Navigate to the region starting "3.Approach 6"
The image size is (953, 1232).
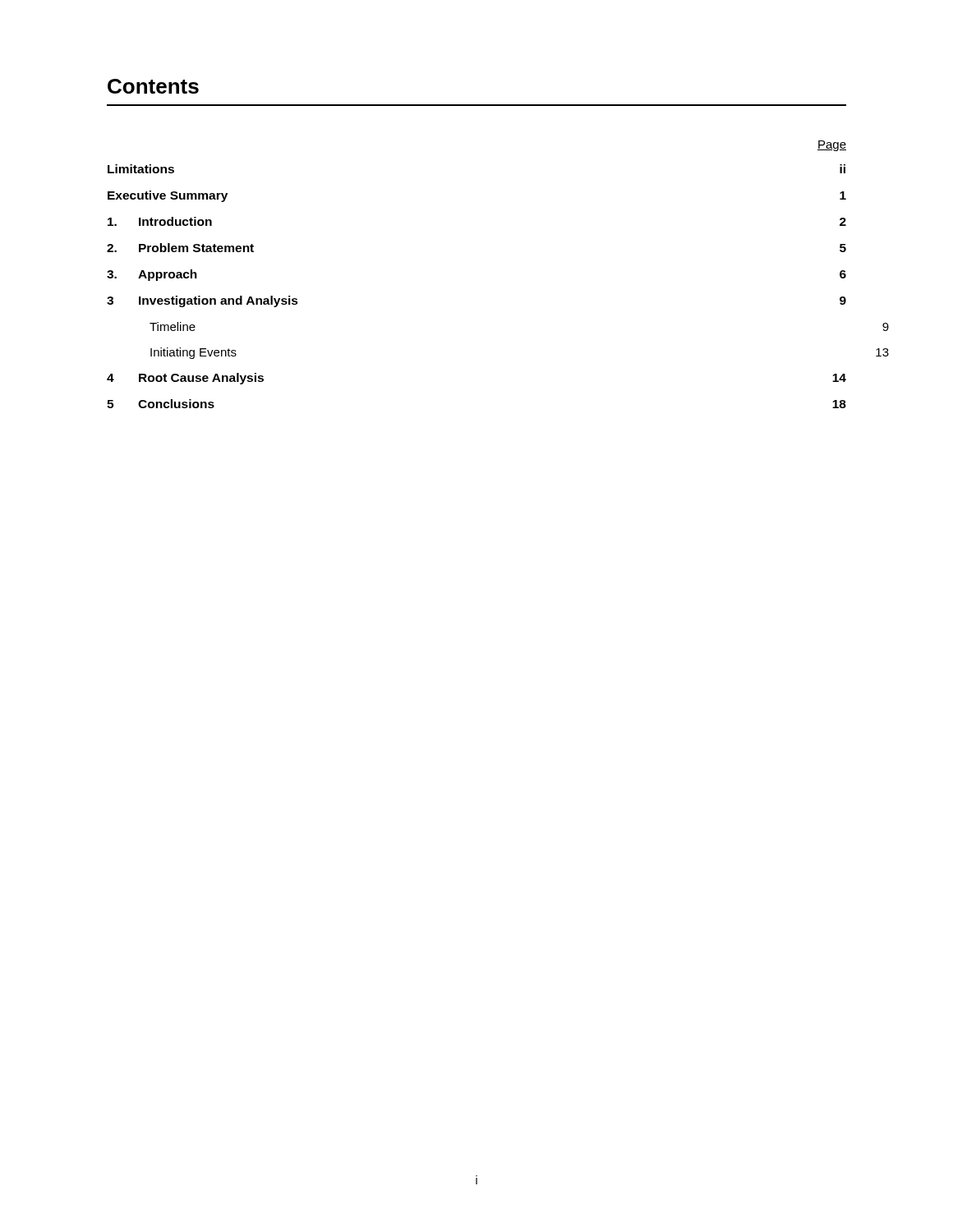coord(166,275)
